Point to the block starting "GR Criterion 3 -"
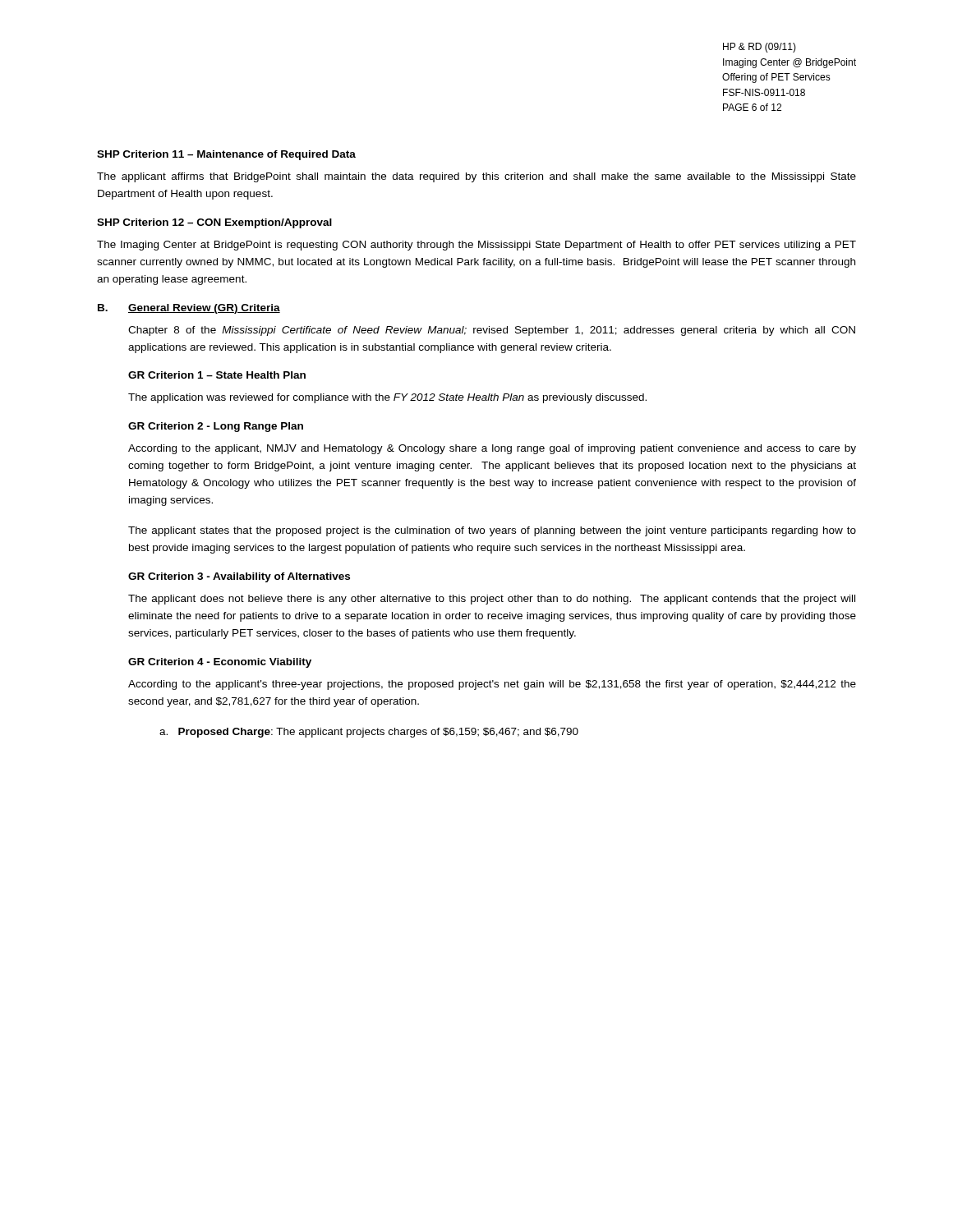Screen dimensions: 1232x953 [239, 576]
